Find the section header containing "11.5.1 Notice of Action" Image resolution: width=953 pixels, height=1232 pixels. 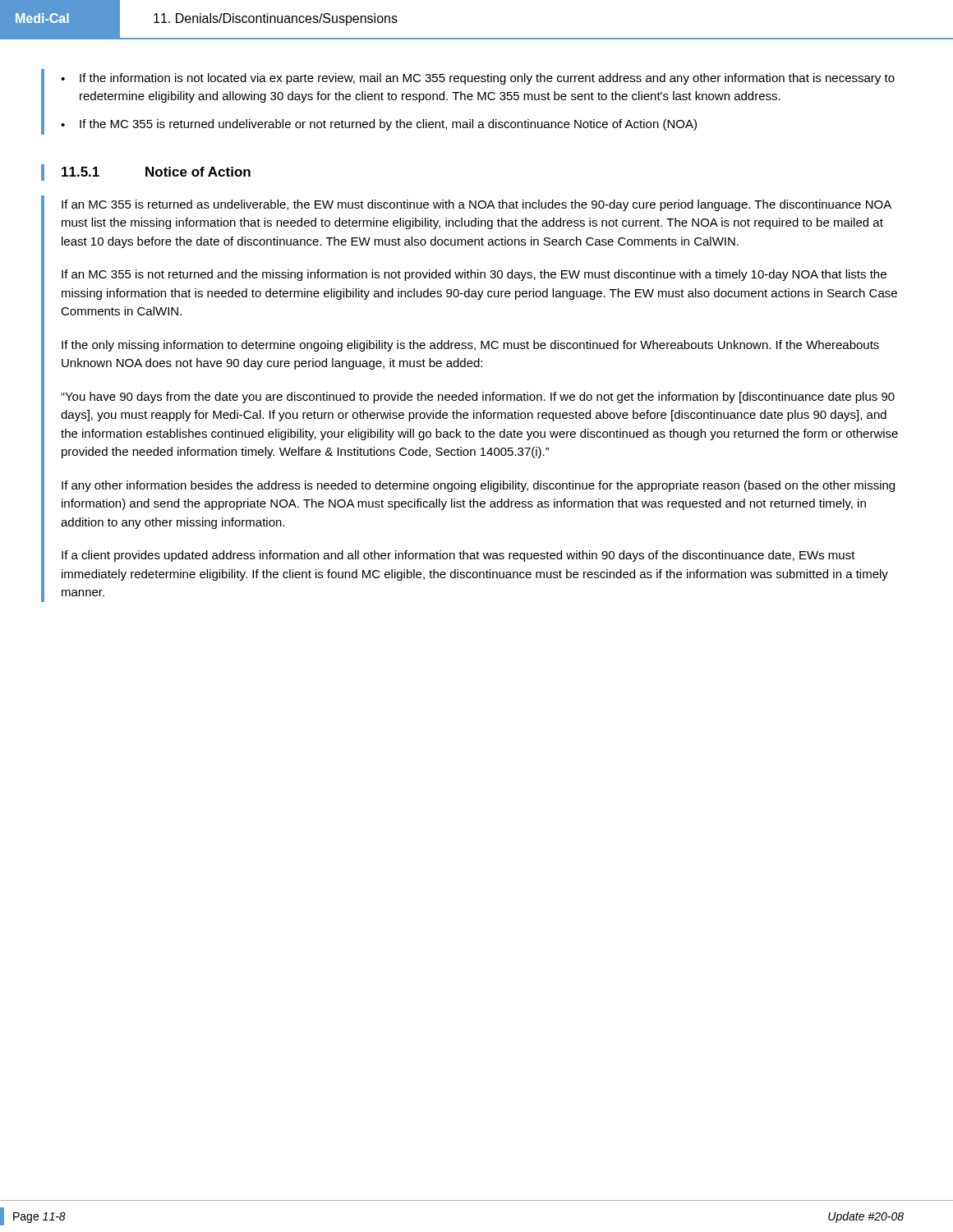156,172
